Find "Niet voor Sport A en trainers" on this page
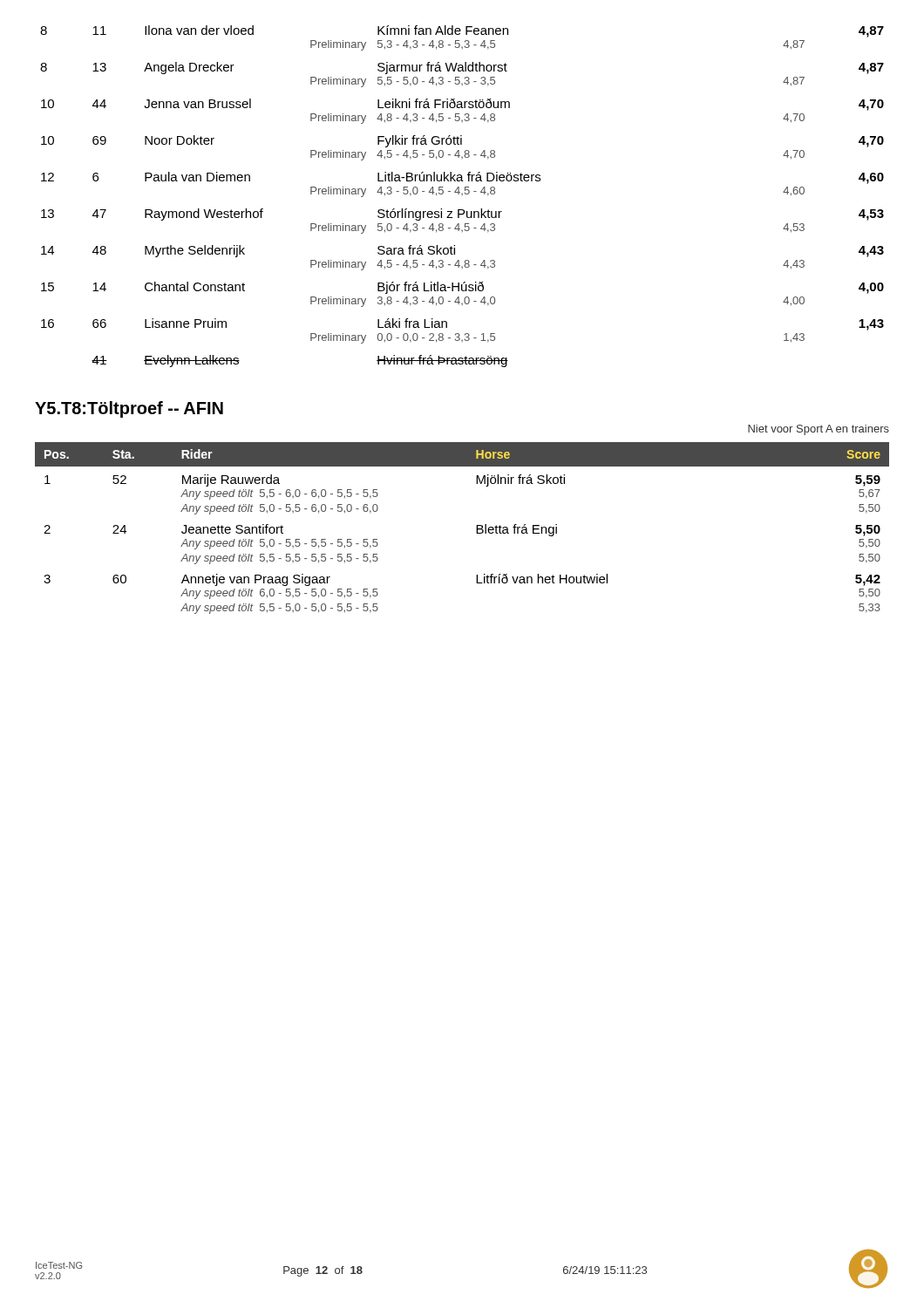The height and width of the screenshot is (1308, 924). [818, 429]
